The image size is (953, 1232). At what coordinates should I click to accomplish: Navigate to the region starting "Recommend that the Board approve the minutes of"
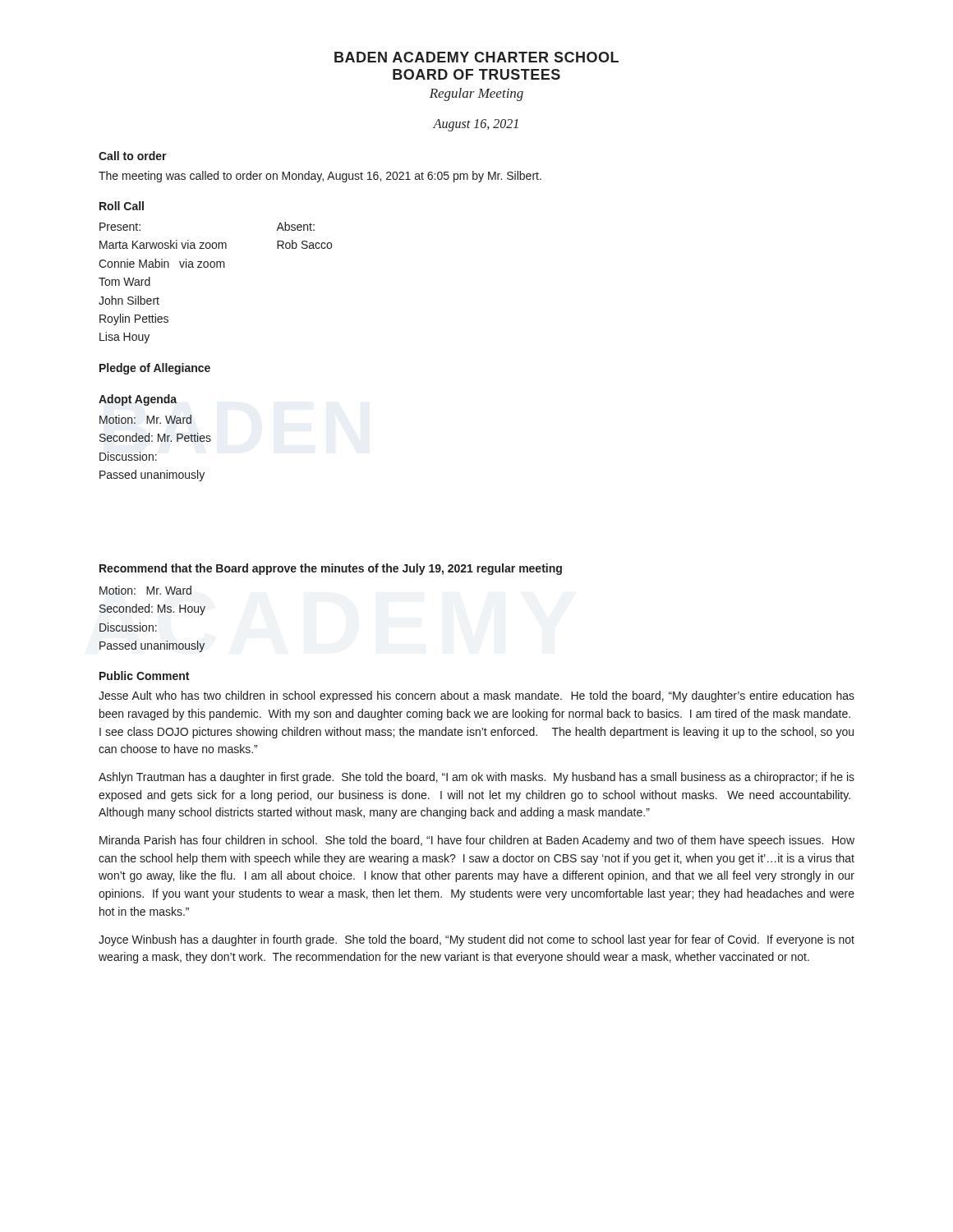331,568
